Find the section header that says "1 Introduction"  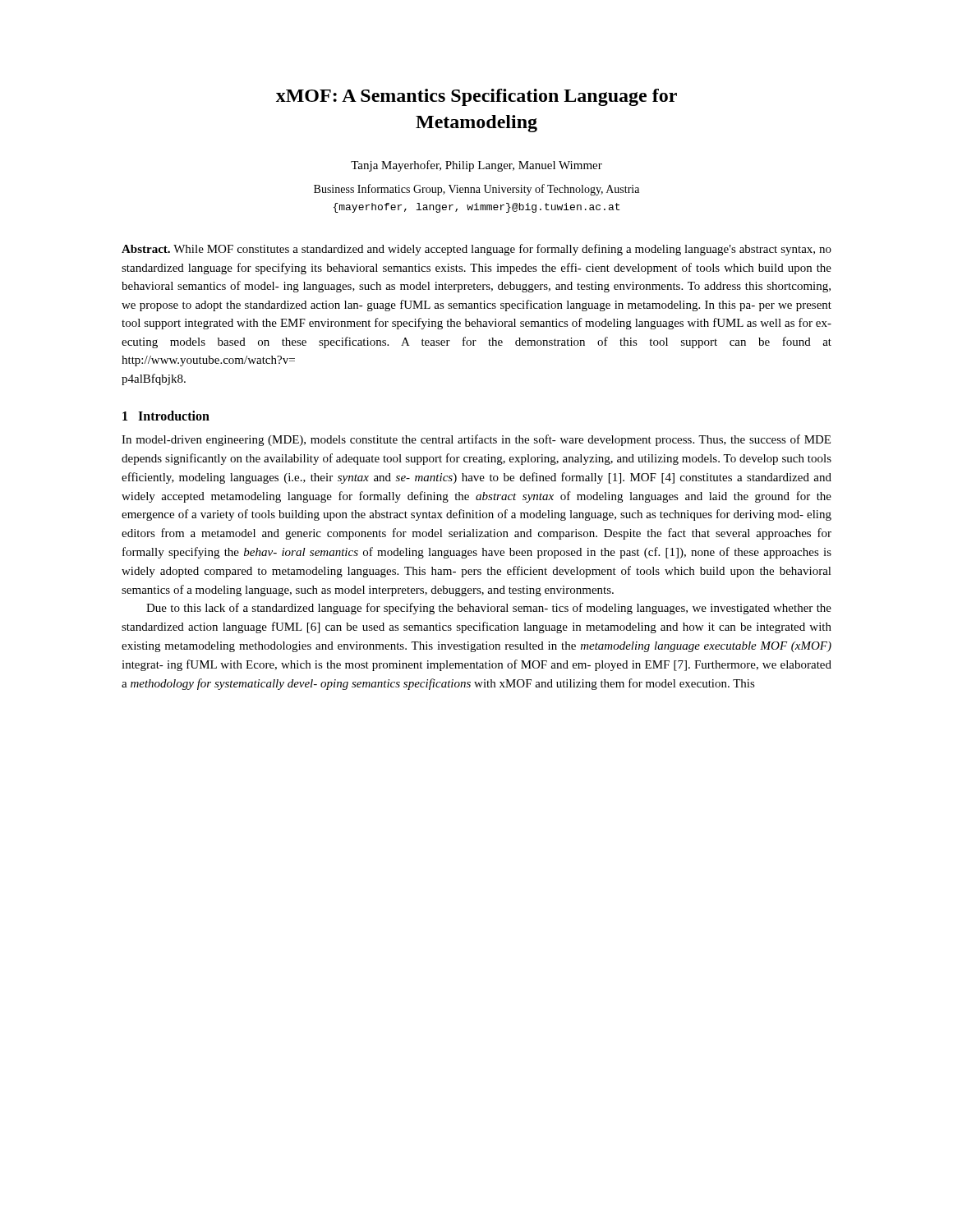click(x=165, y=416)
